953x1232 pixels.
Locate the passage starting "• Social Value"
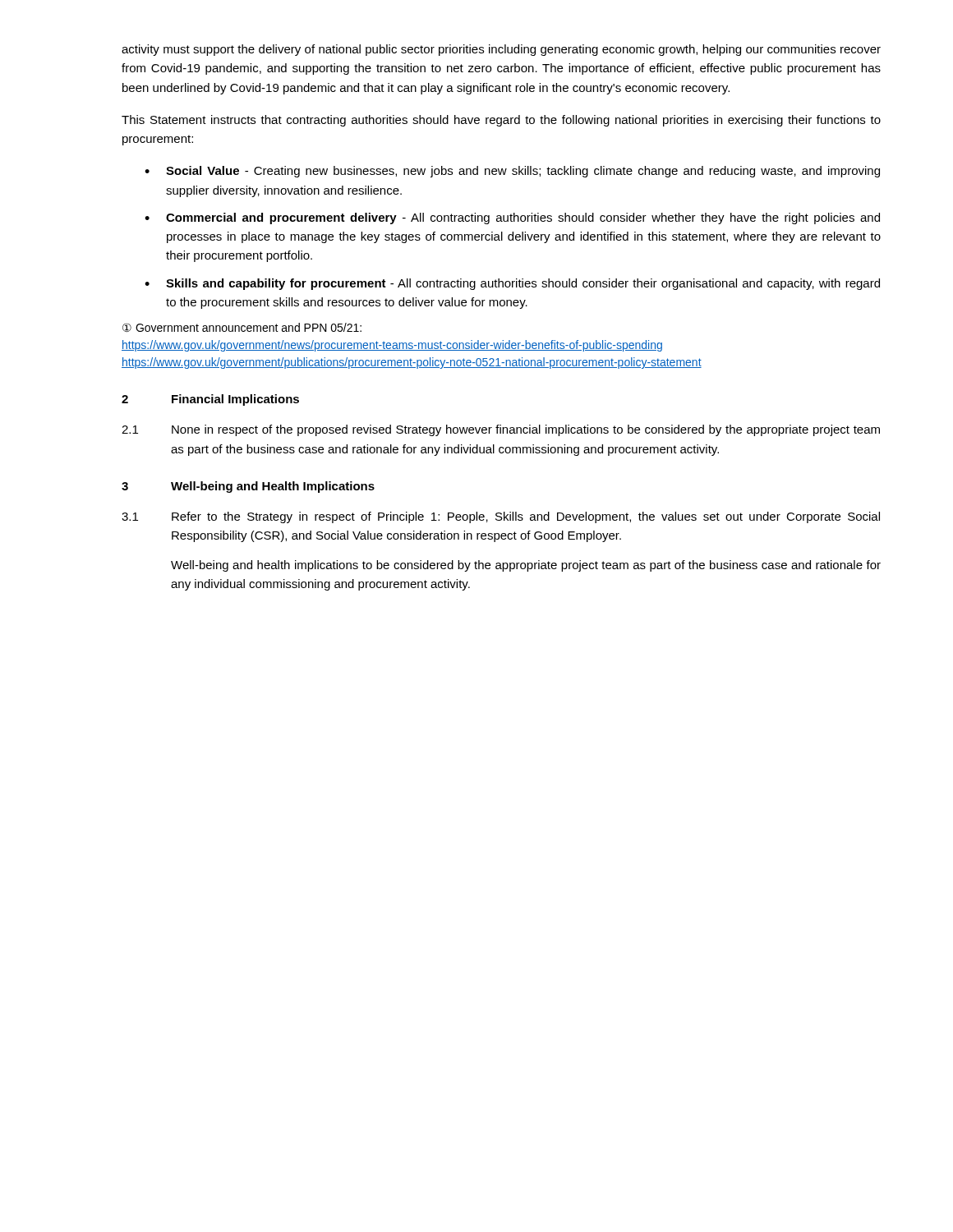(x=513, y=180)
